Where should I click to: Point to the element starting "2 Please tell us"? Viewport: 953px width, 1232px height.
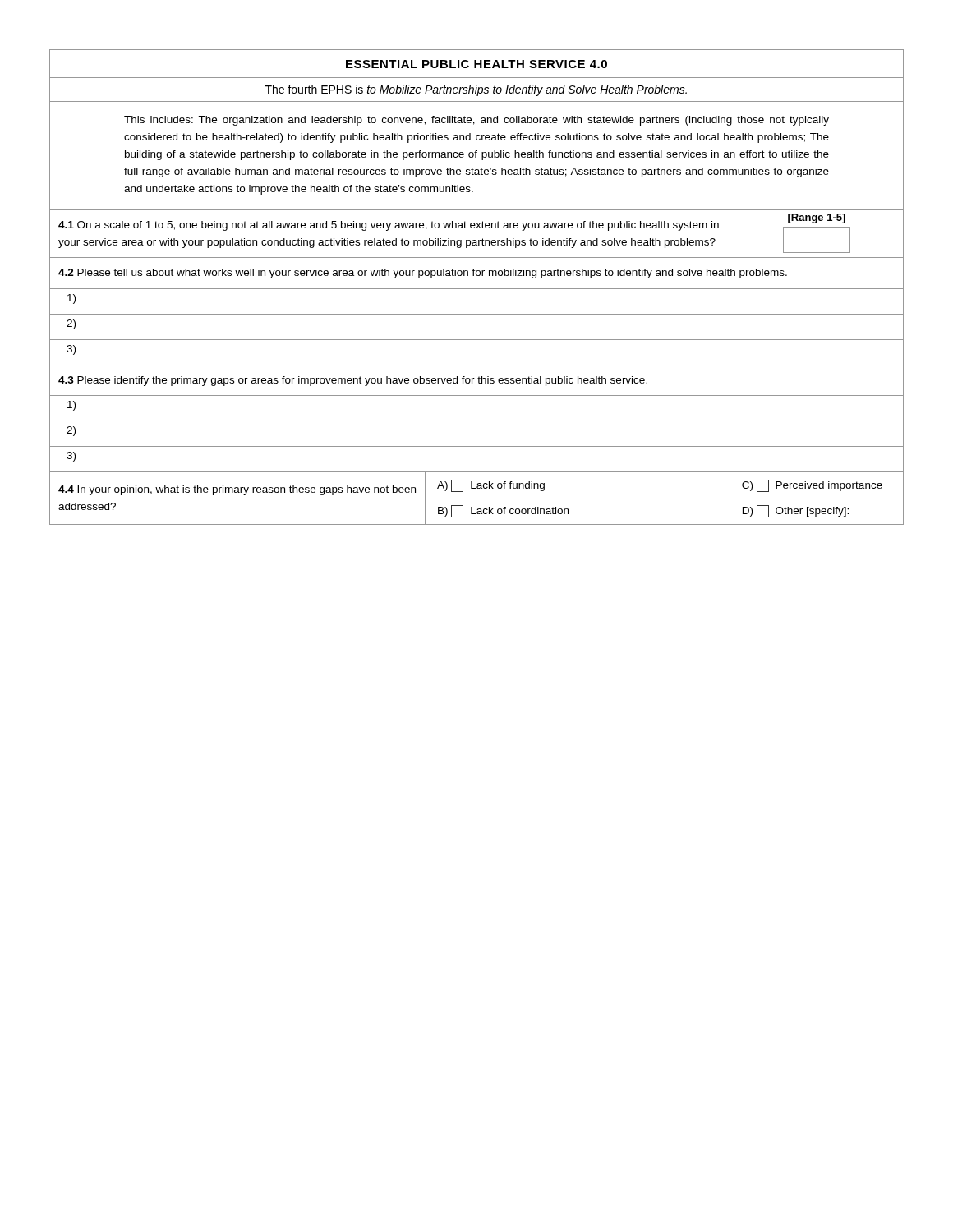click(423, 273)
